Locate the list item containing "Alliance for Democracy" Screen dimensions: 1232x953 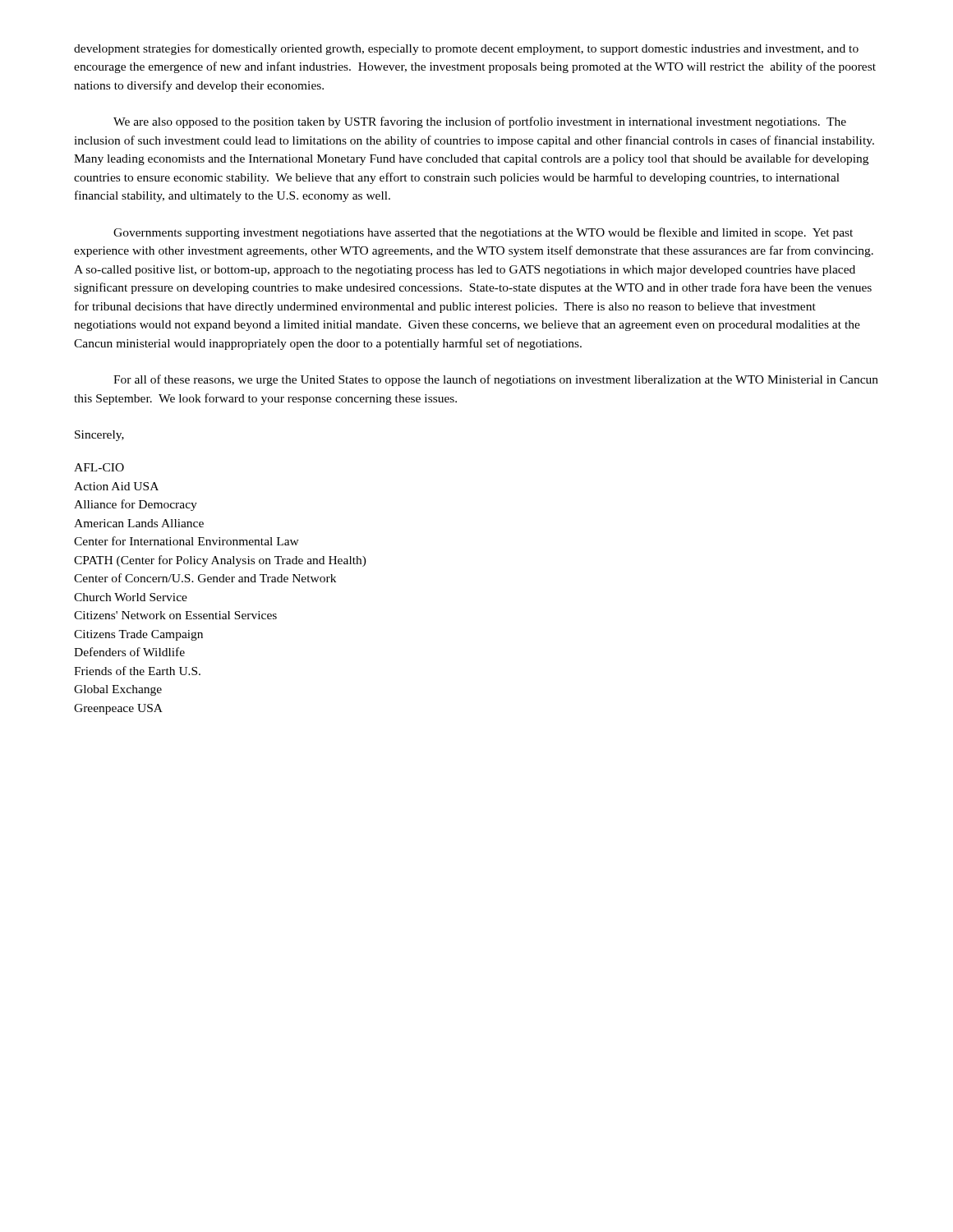coord(135,504)
